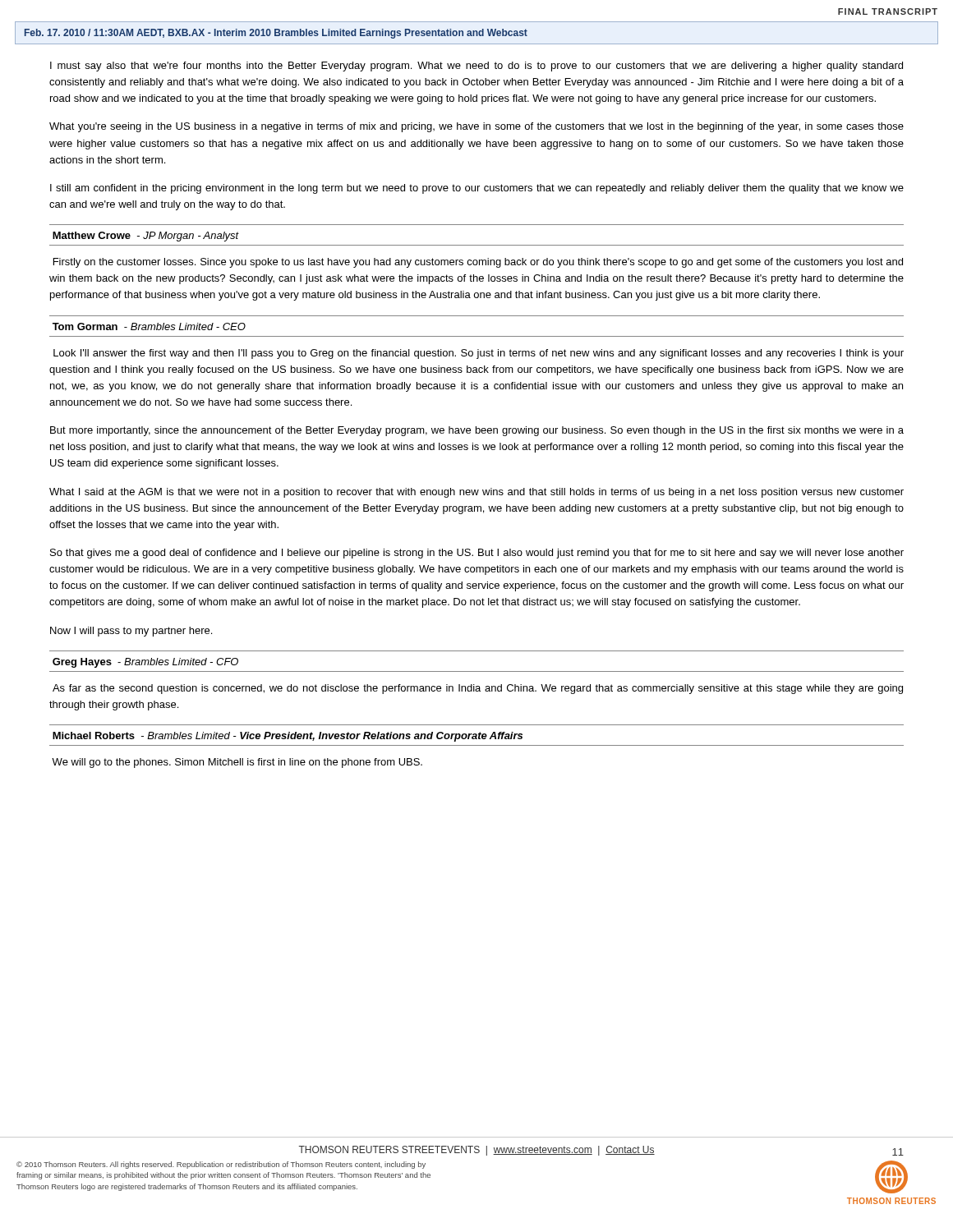
Task: Find the block on this page that starts "What I said at"
Action: click(476, 508)
